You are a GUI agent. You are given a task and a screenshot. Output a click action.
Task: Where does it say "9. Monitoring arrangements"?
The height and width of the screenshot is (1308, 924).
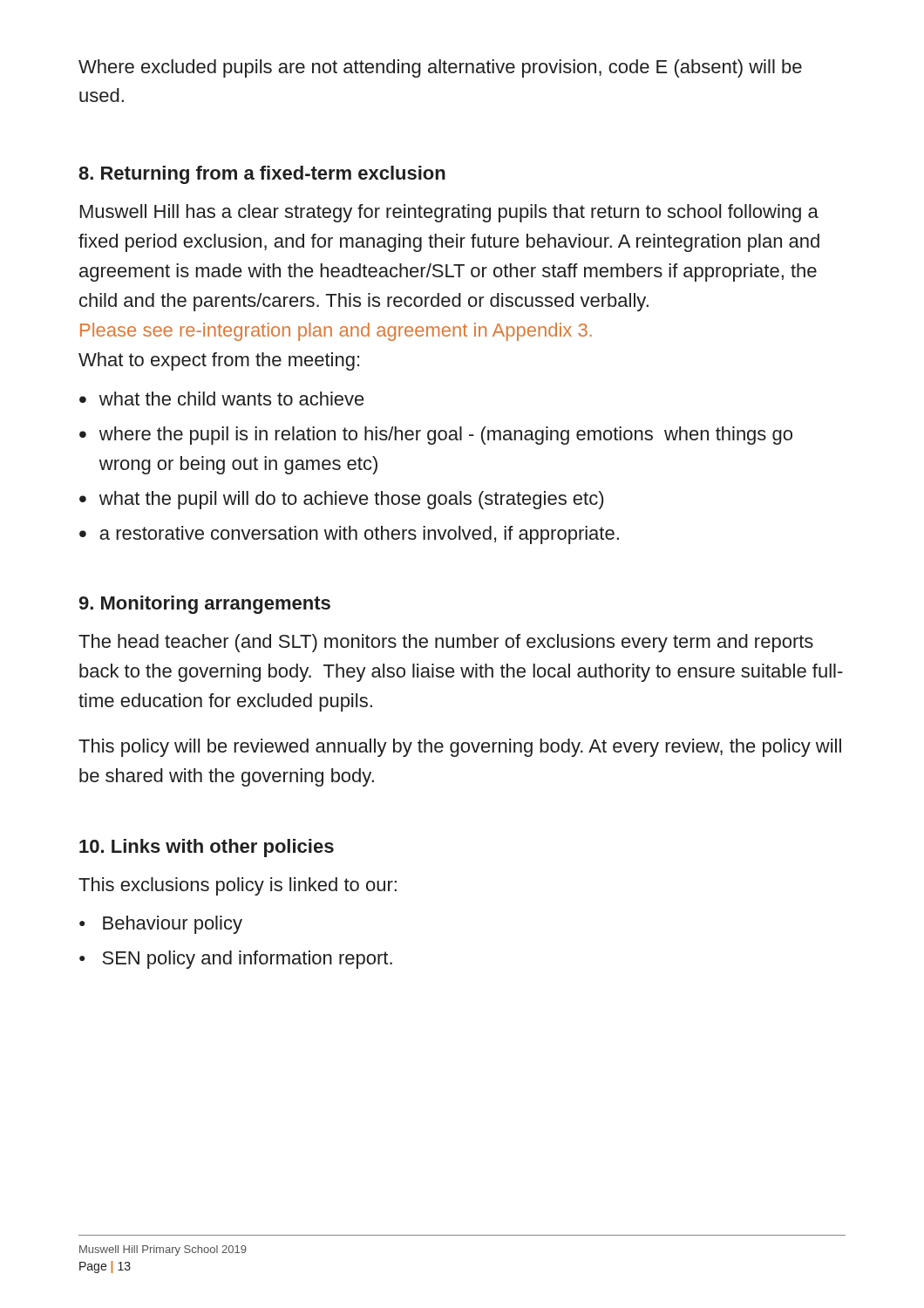pyautogui.click(x=205, y=603)
